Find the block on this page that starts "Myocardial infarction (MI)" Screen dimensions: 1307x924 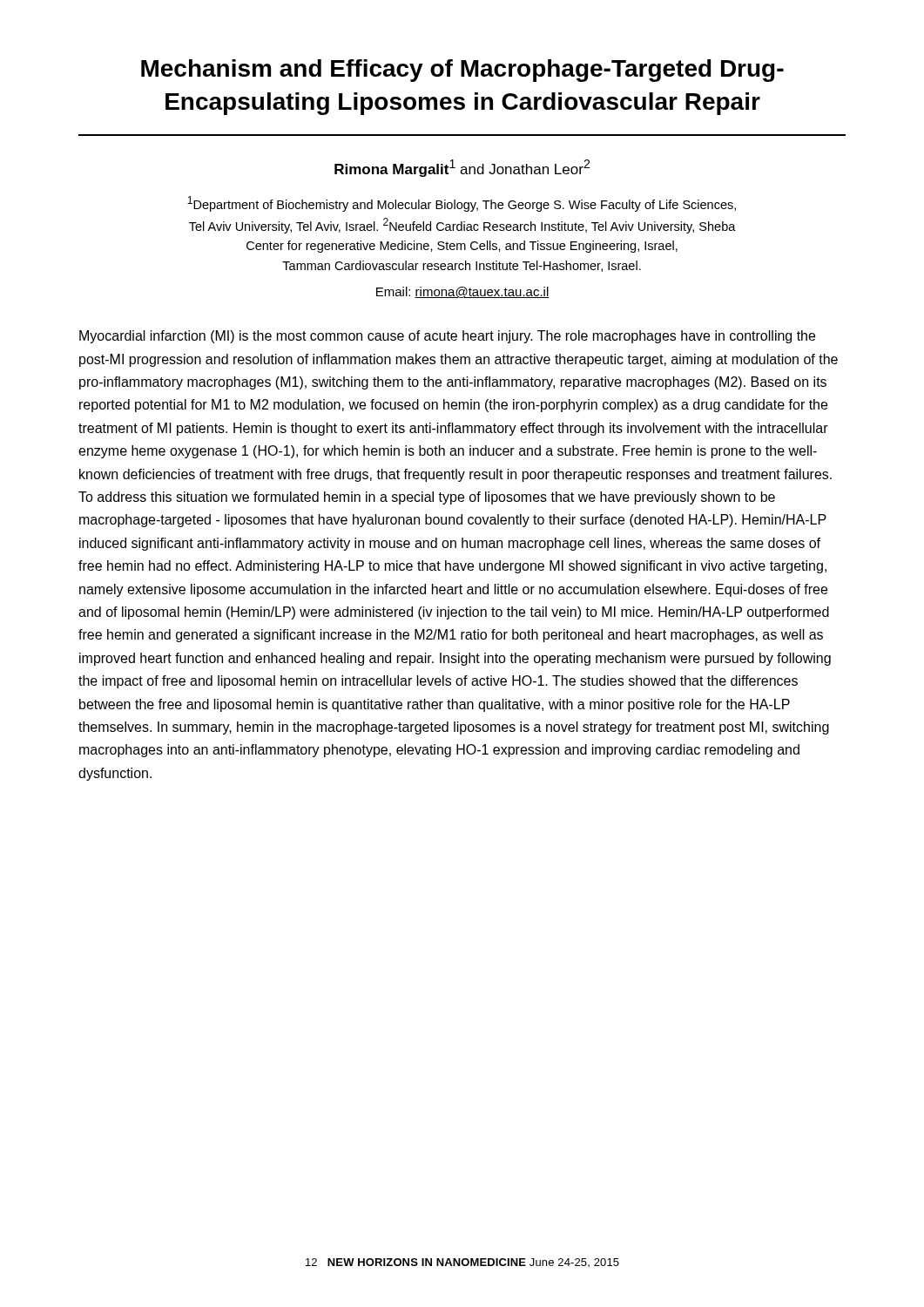coord(458,555)
